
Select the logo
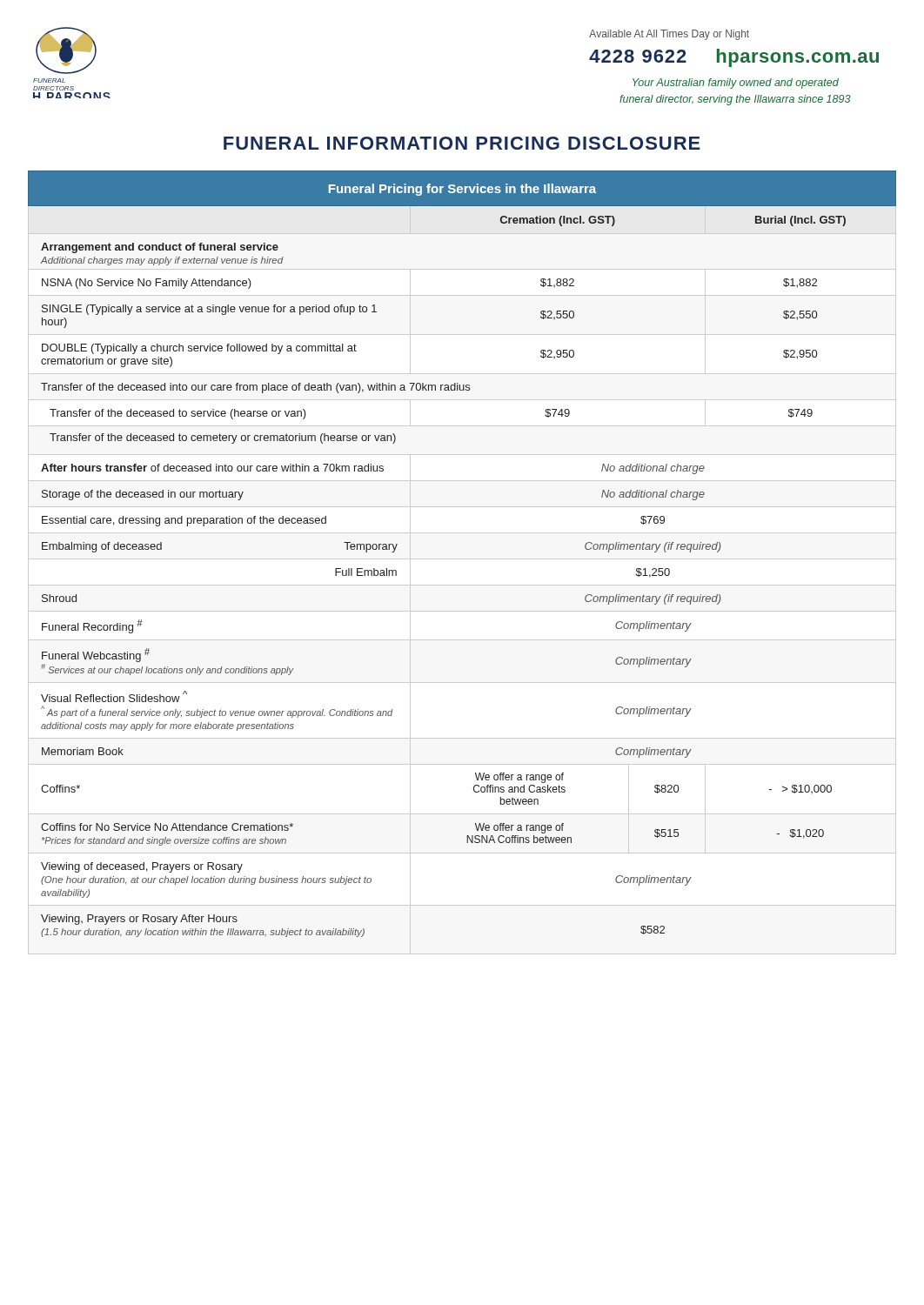[94, 61]
